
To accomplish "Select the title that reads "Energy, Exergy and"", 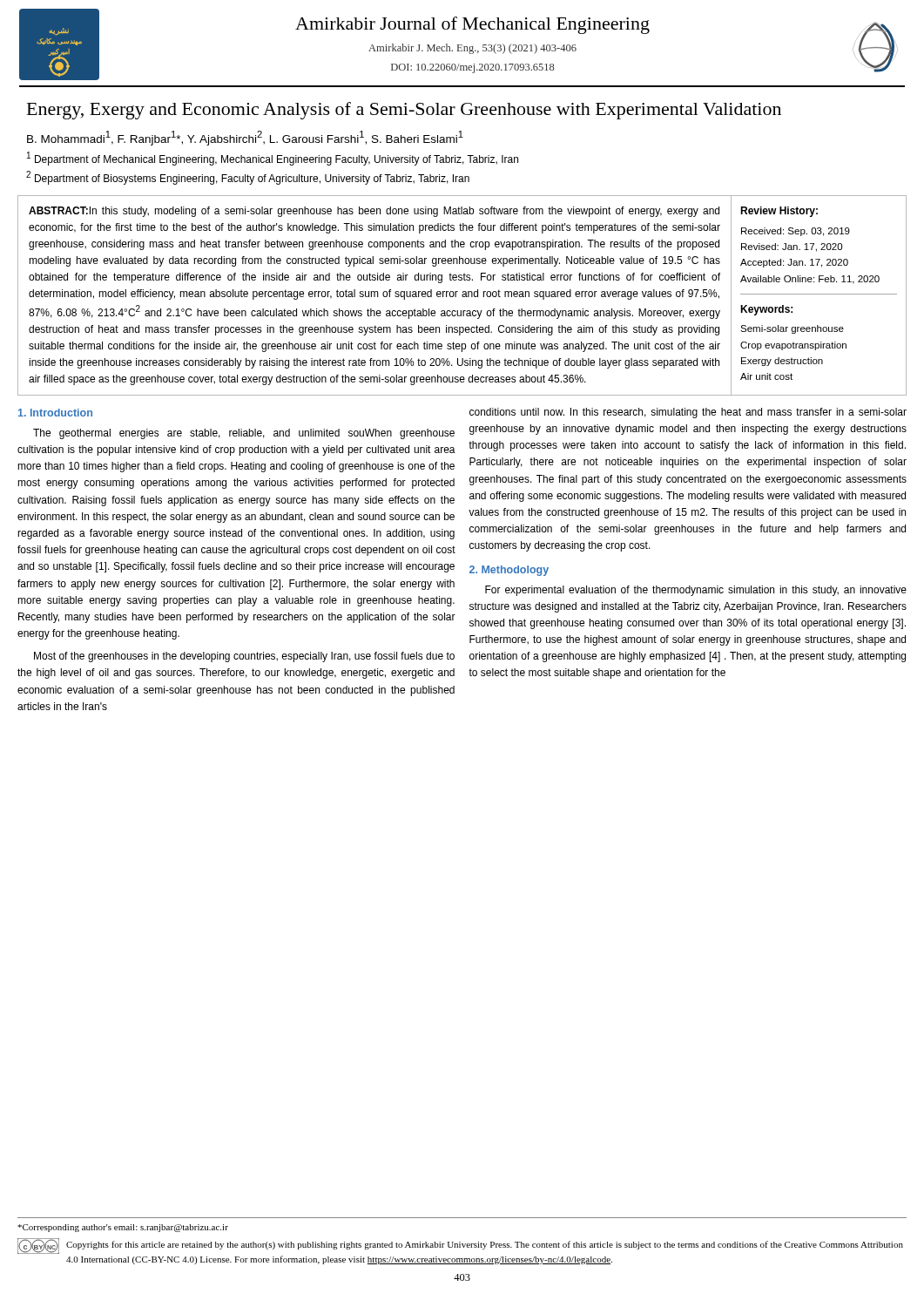I will [x=404, y=108].
